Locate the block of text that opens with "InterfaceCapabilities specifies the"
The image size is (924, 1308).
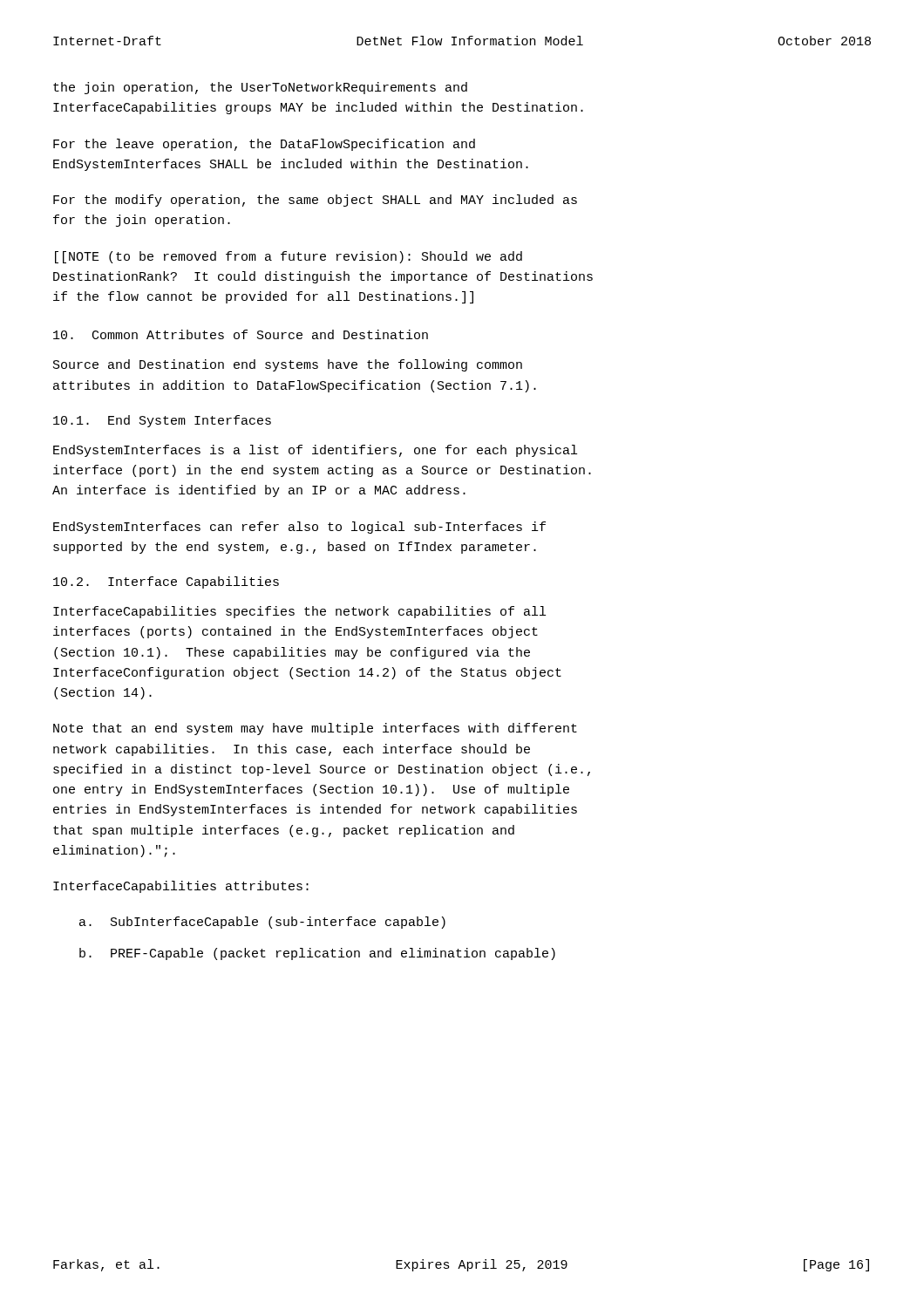307,653
